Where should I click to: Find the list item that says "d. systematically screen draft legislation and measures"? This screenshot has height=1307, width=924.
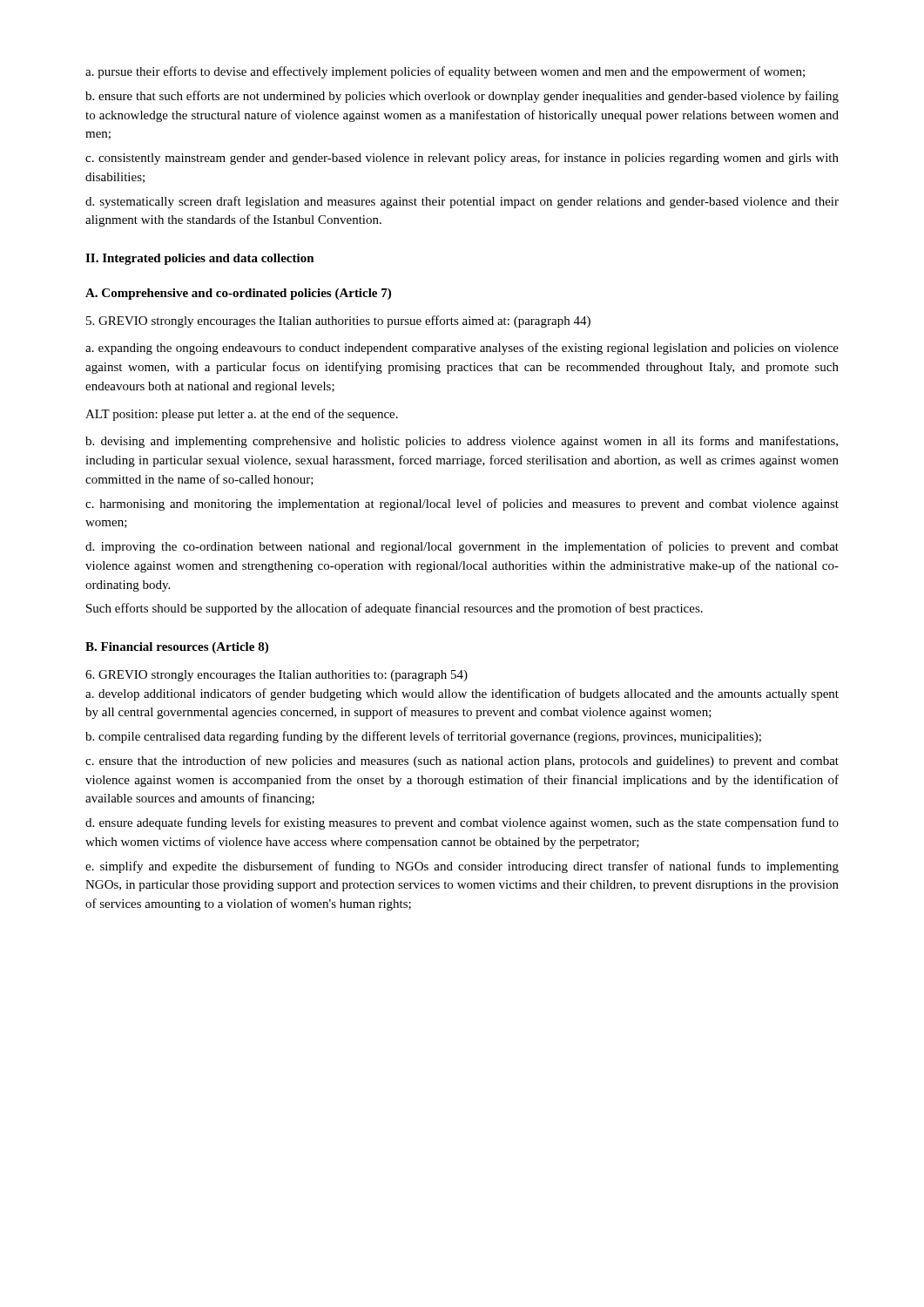tap(462, 210)
